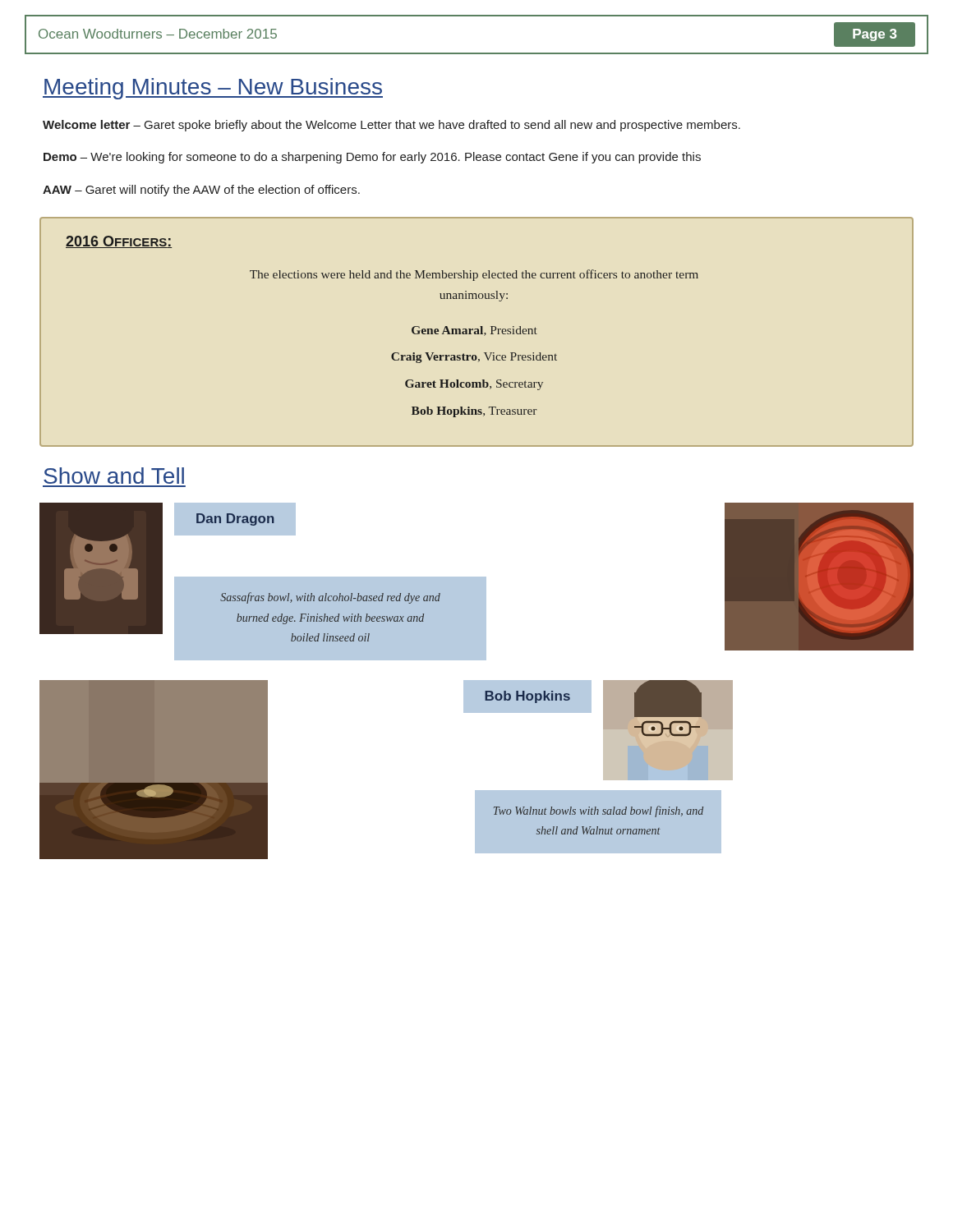Point to "Show and Tell"
Viewport: 953px width, 1232px height.
point(114,476)
